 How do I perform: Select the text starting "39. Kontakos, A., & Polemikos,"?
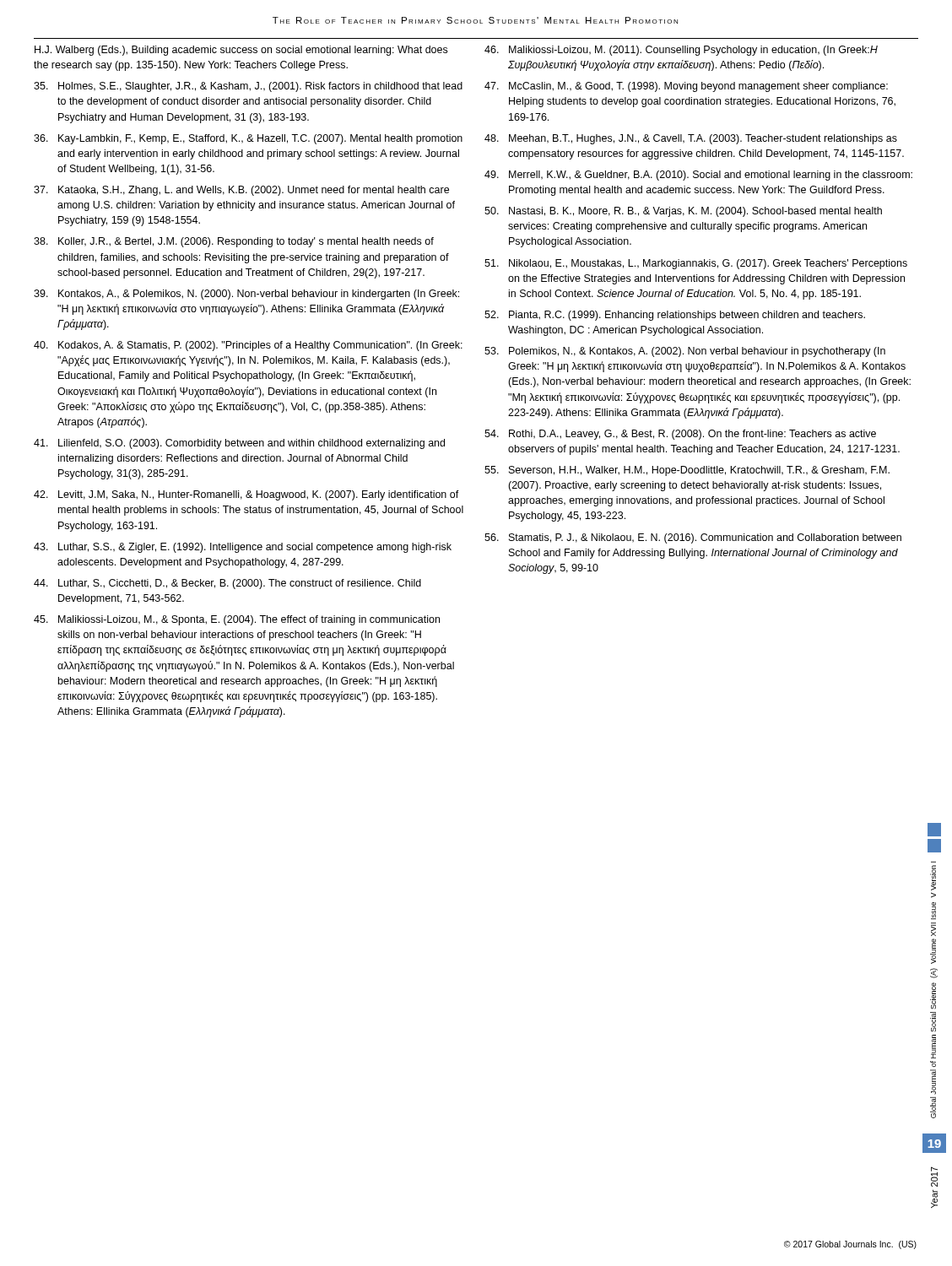(249, 309)
